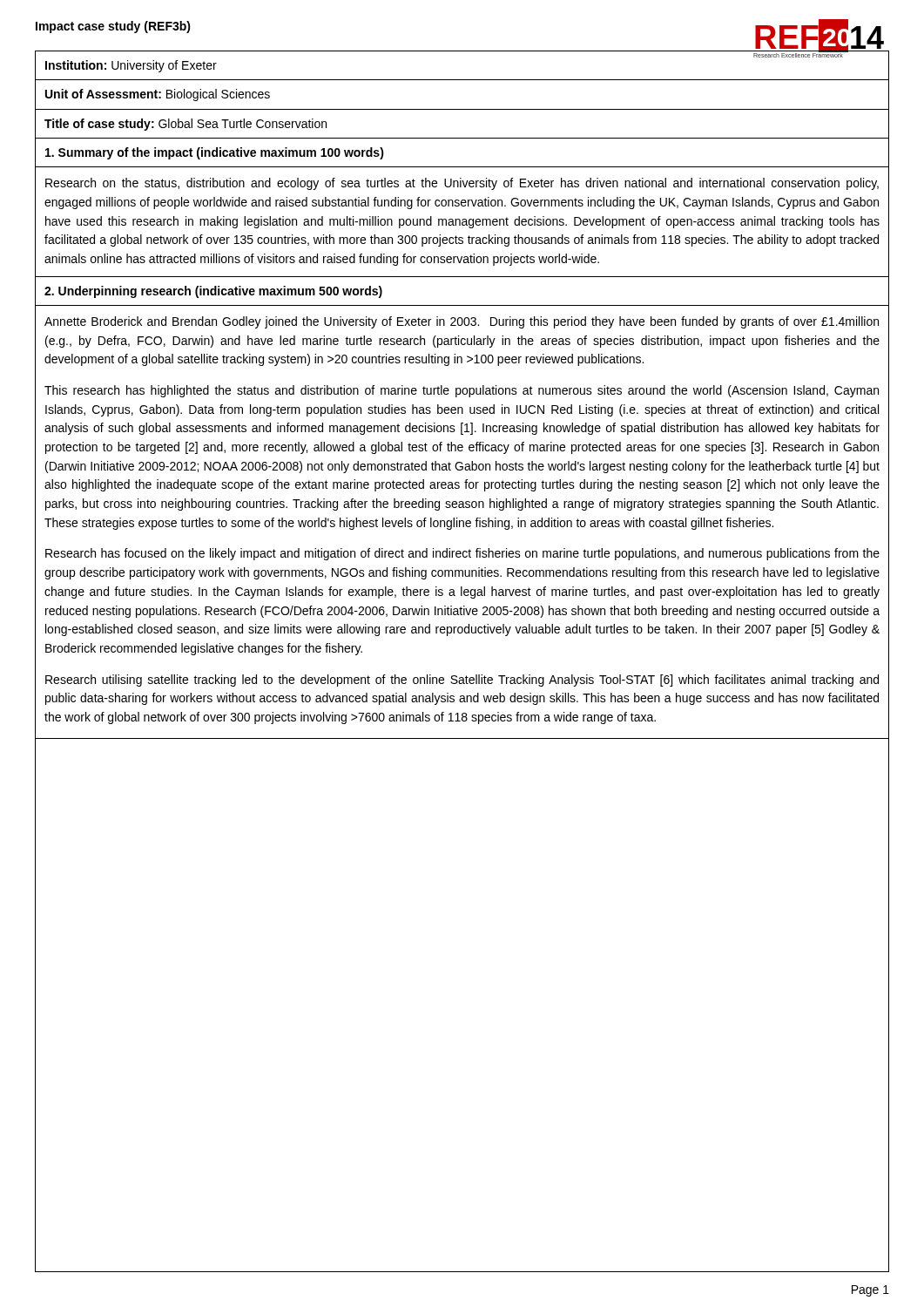The width and height of the screenshot is (924, 1307).
Task: Locate the block of text that opens with "Title of case"
Action: tap(186, 123)
